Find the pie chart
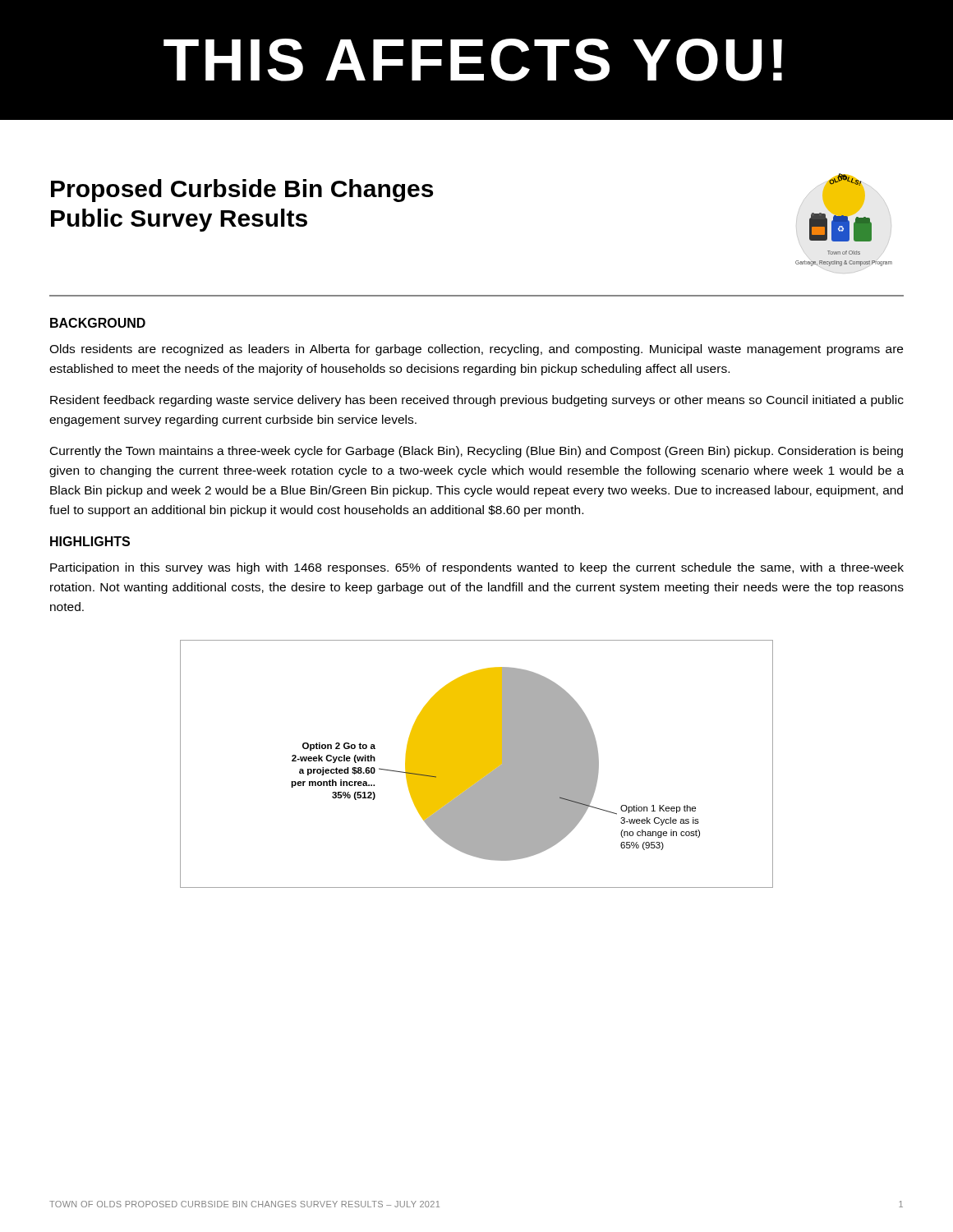The width and height of the screenshot is (953, 1232). pyautogui.click(x=476, y=764)
